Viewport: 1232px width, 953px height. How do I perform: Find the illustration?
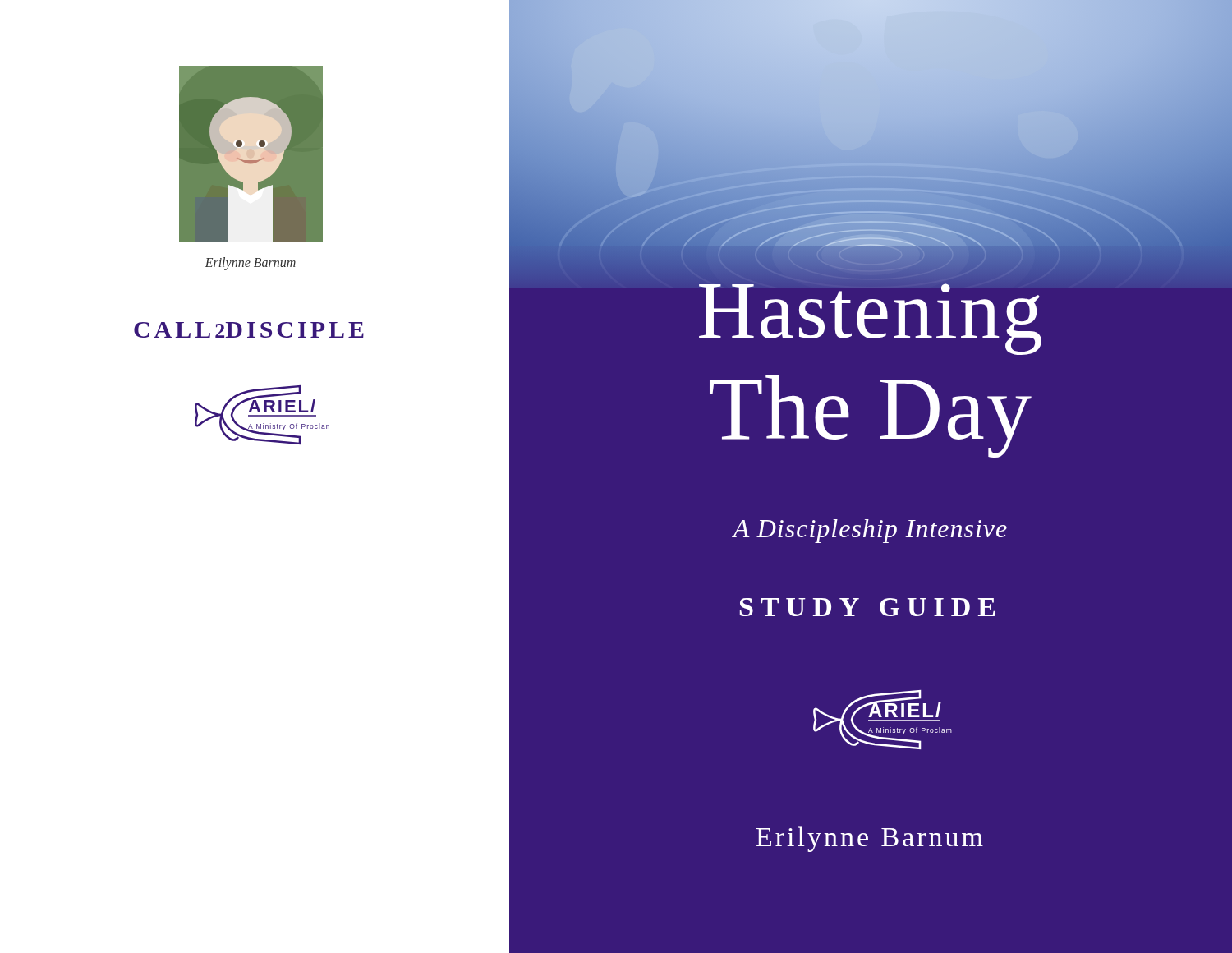tap(871, 476)
